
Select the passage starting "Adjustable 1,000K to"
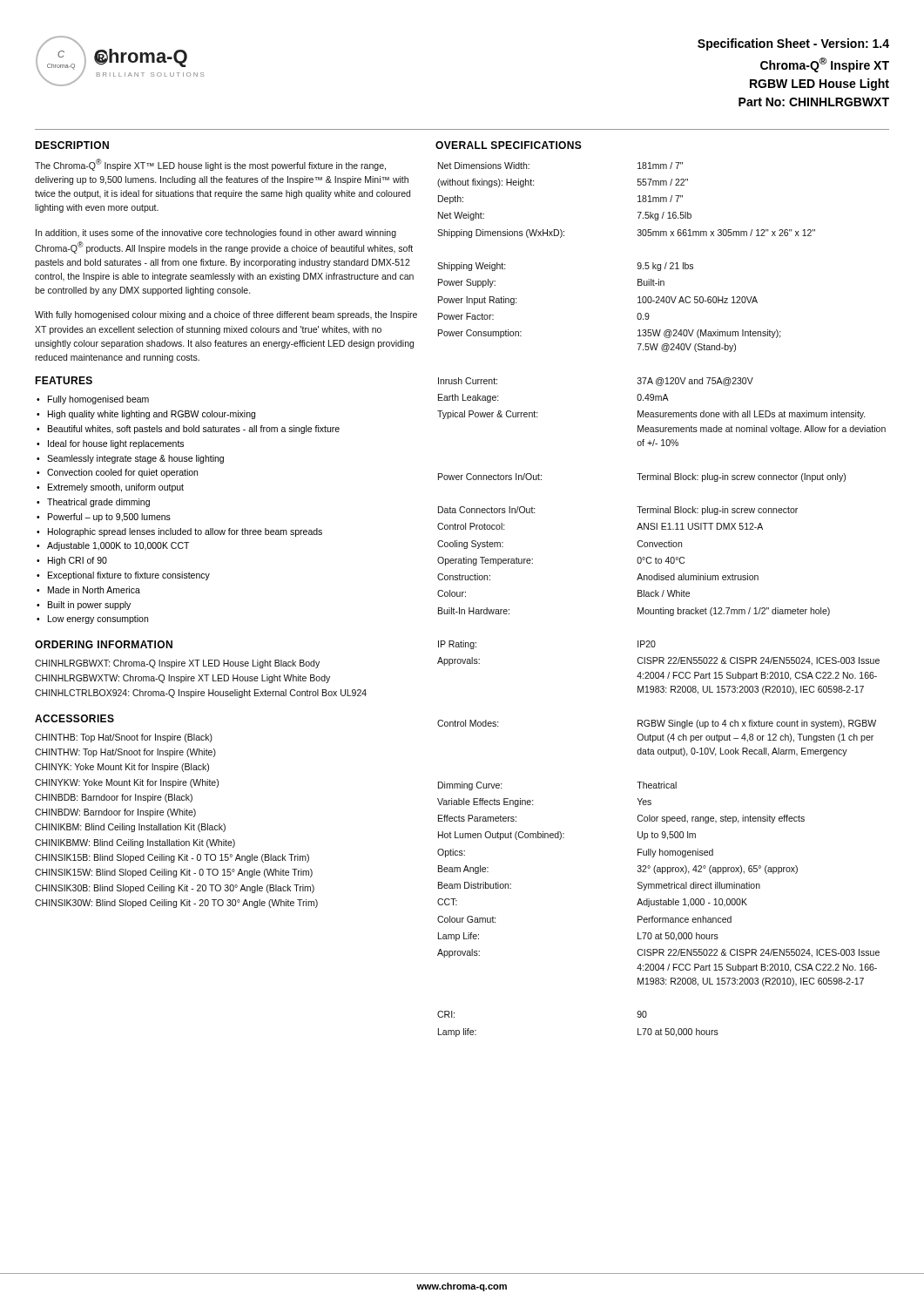tap(118, 546)
